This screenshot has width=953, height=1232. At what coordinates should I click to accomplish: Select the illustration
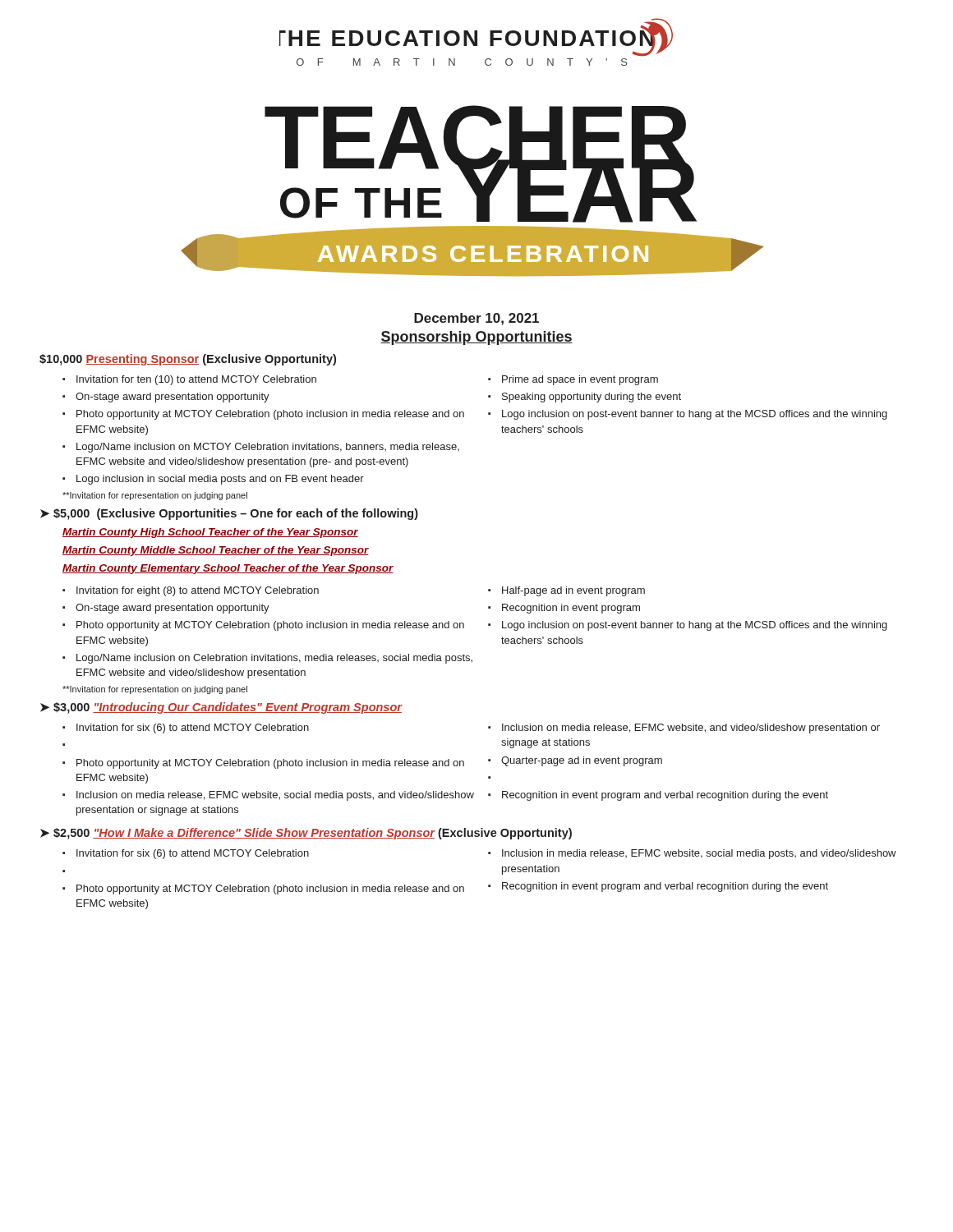click(476, 194)
